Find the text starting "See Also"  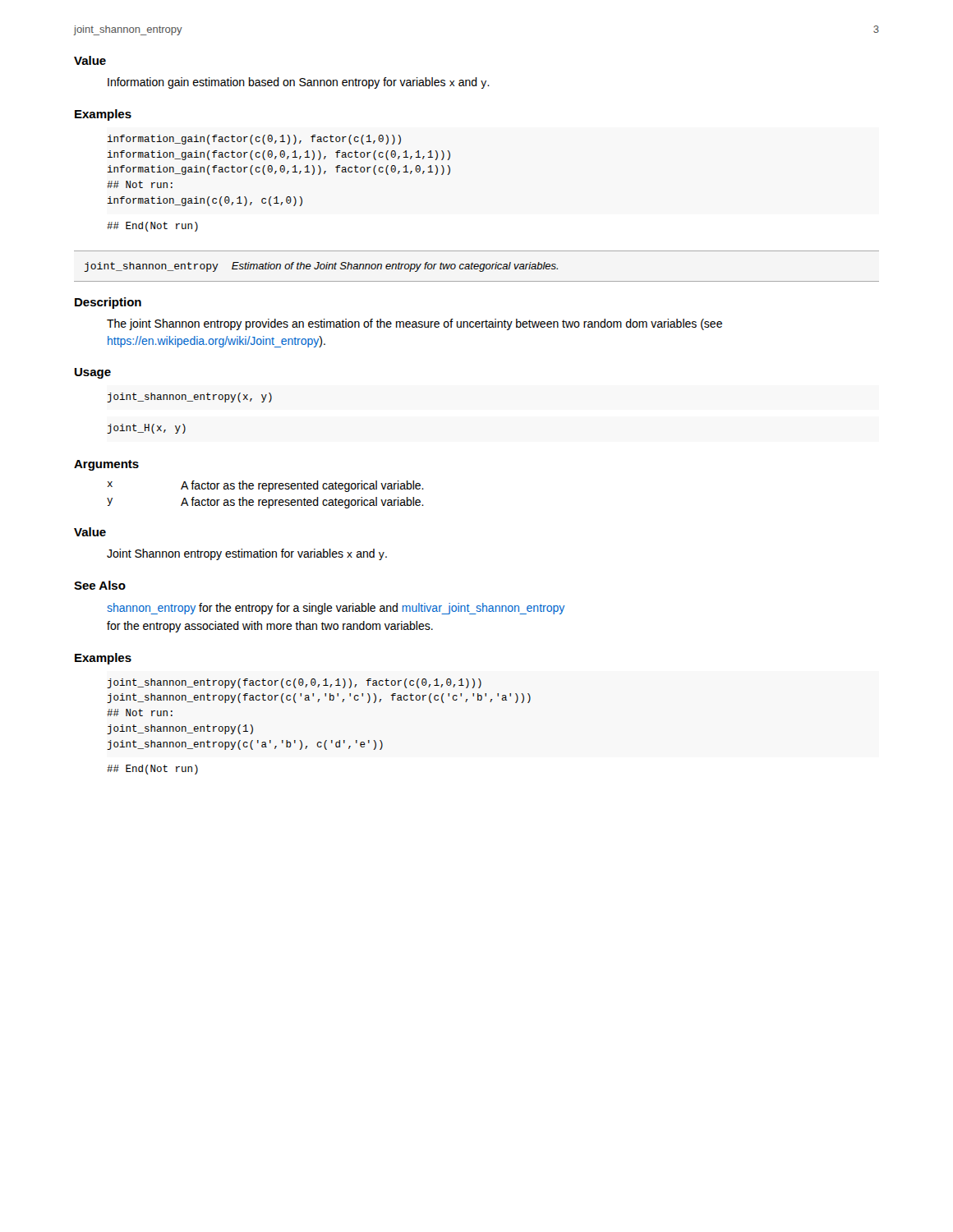100,585
